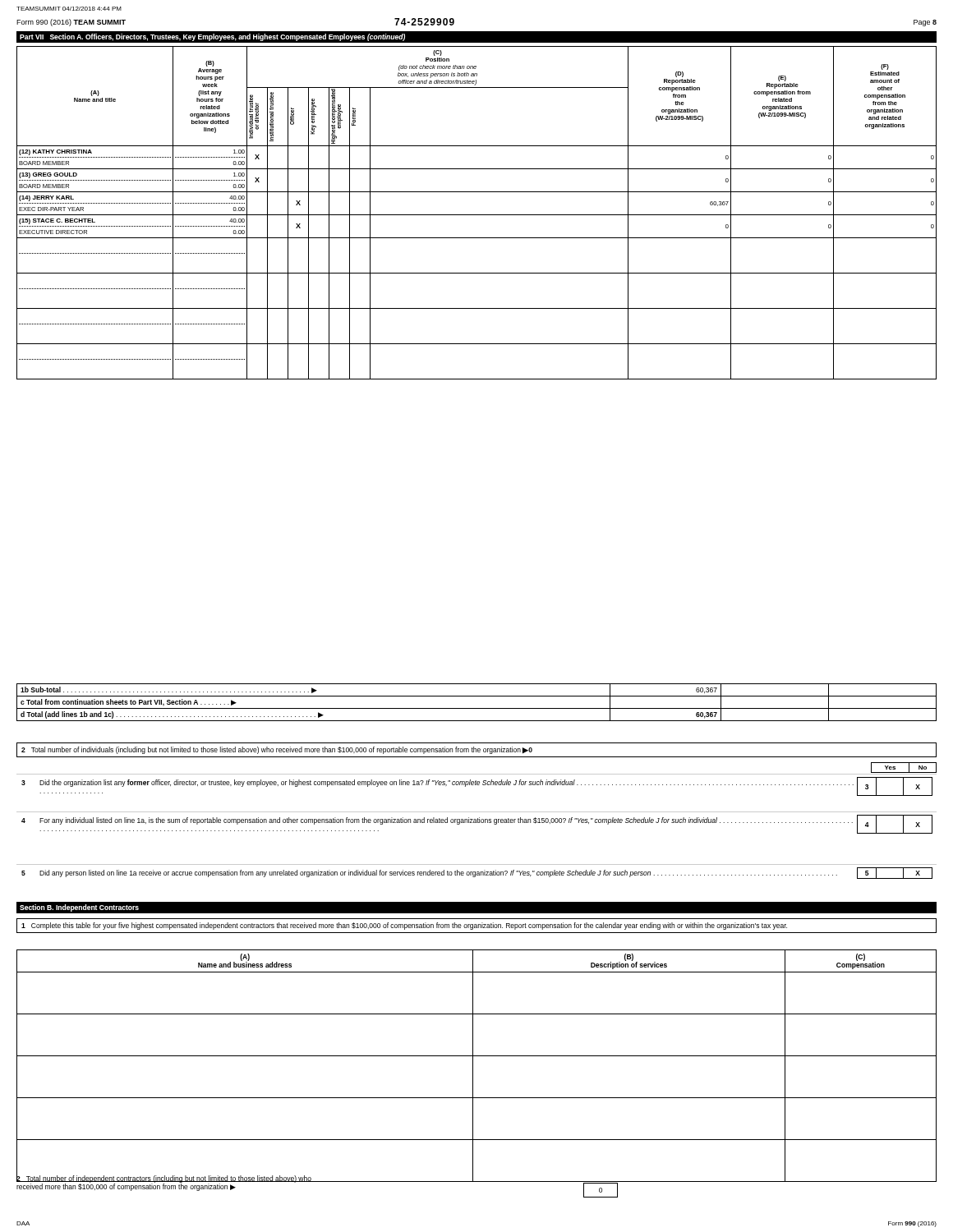Click on the text block containing "2 Total number of independent contractors (including"
The width and height of the screenshot is (953, 1232).
point(164,1183)
